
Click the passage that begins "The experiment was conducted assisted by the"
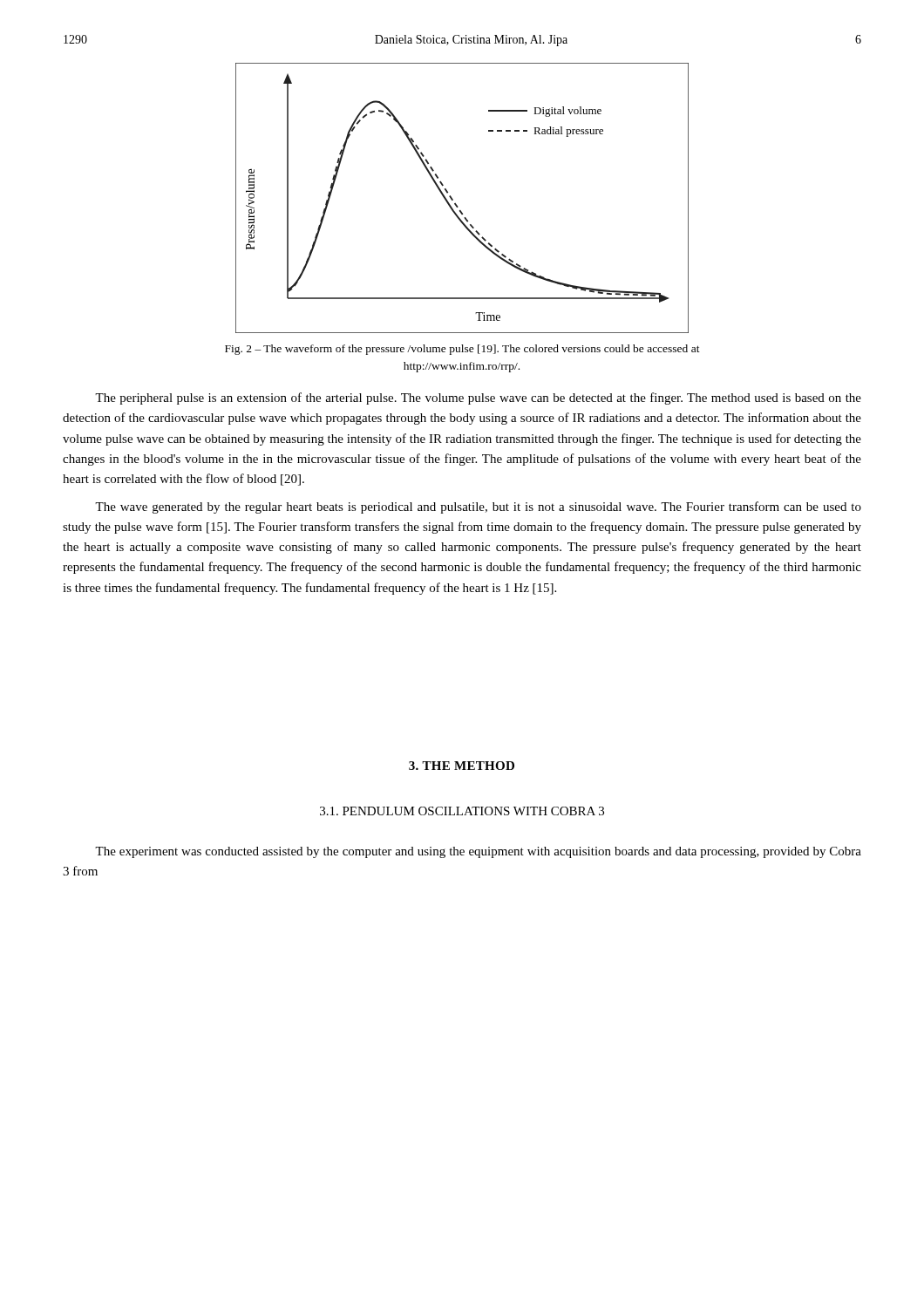coord(462,862)
